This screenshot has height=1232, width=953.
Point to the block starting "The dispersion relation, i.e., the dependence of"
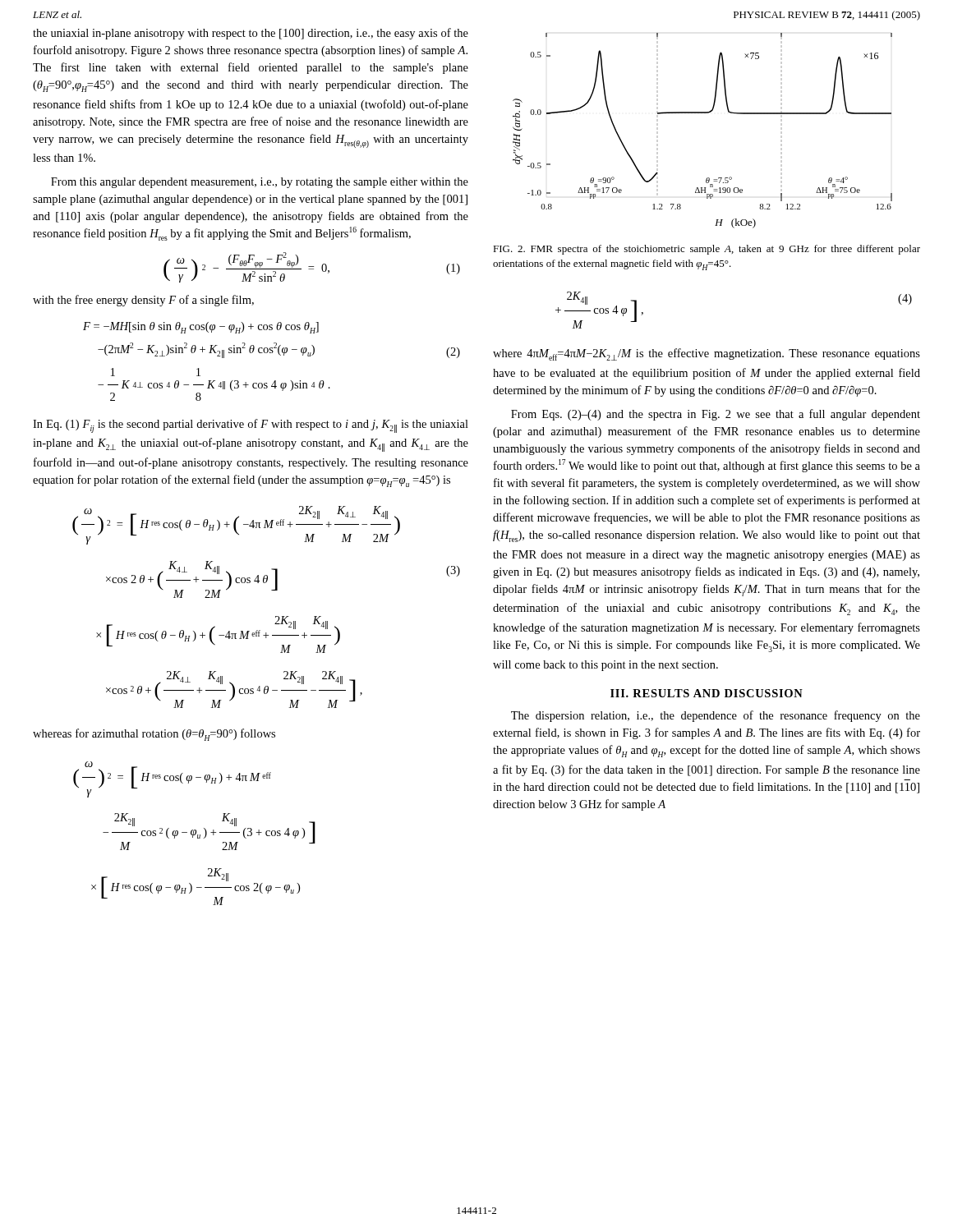pyautogui.click(x=707, y=760)
